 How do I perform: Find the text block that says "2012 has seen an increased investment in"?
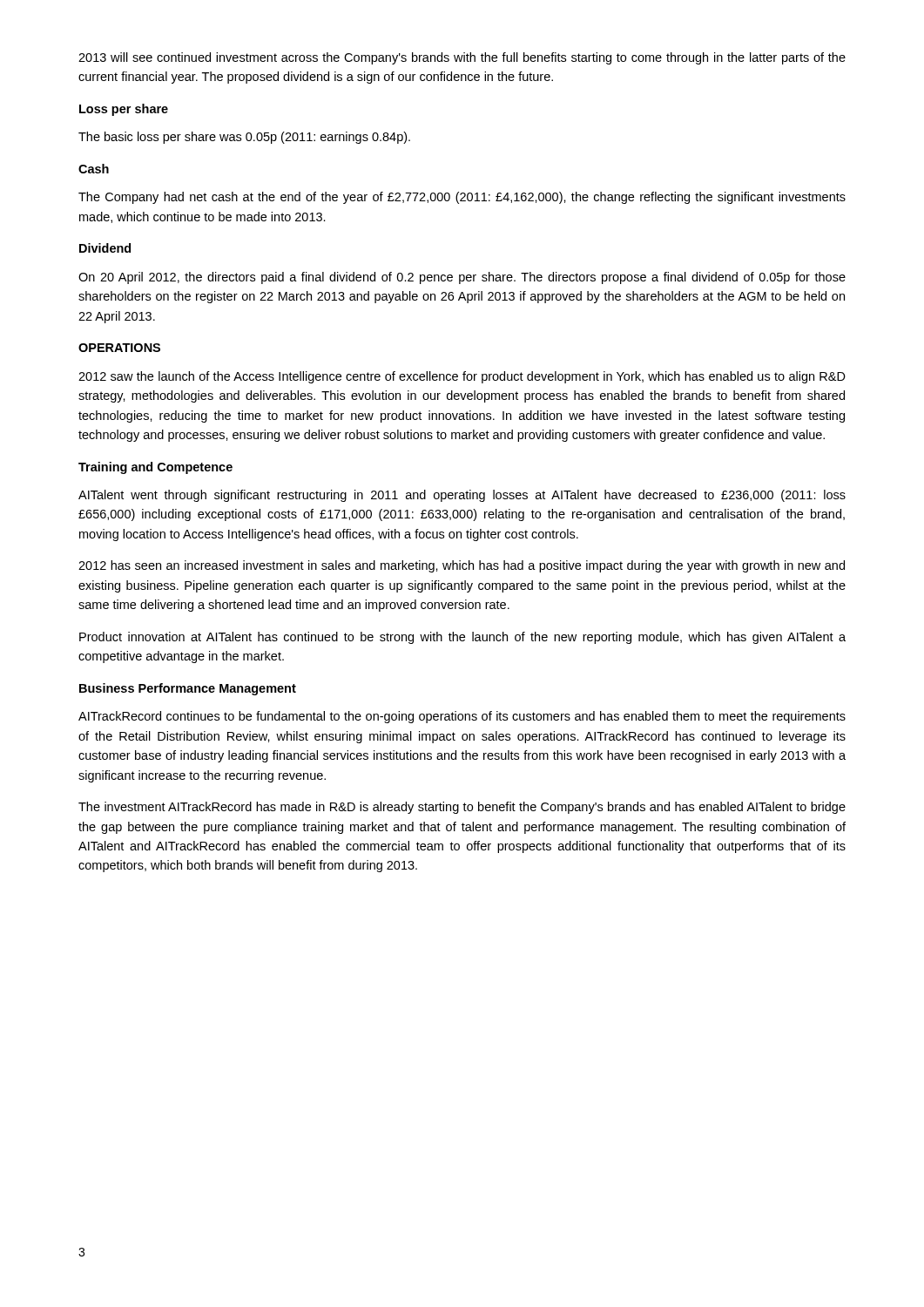pyautogui.click(x=462, y=586)
